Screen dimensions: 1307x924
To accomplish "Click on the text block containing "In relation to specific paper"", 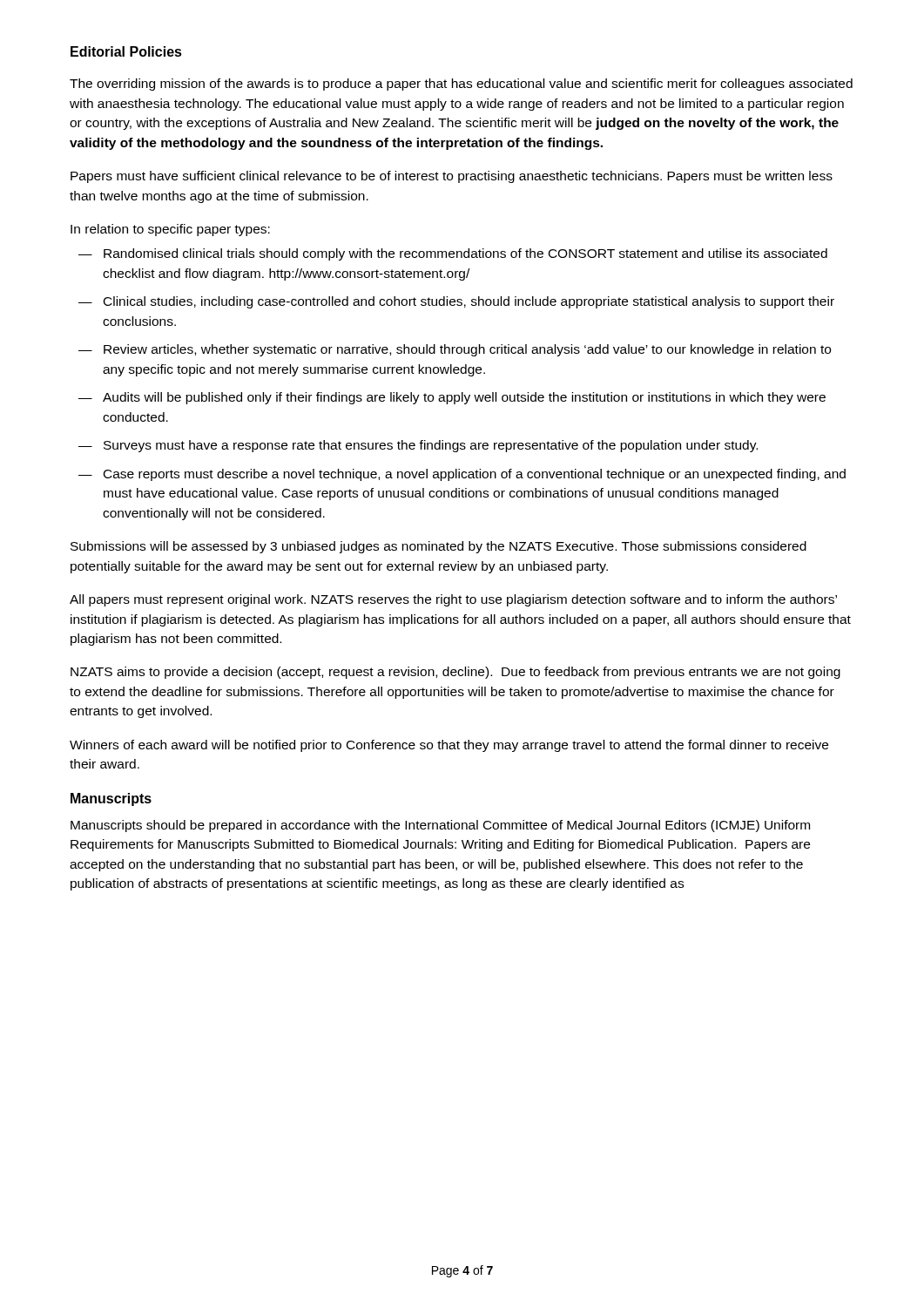I will click(170, 229).
